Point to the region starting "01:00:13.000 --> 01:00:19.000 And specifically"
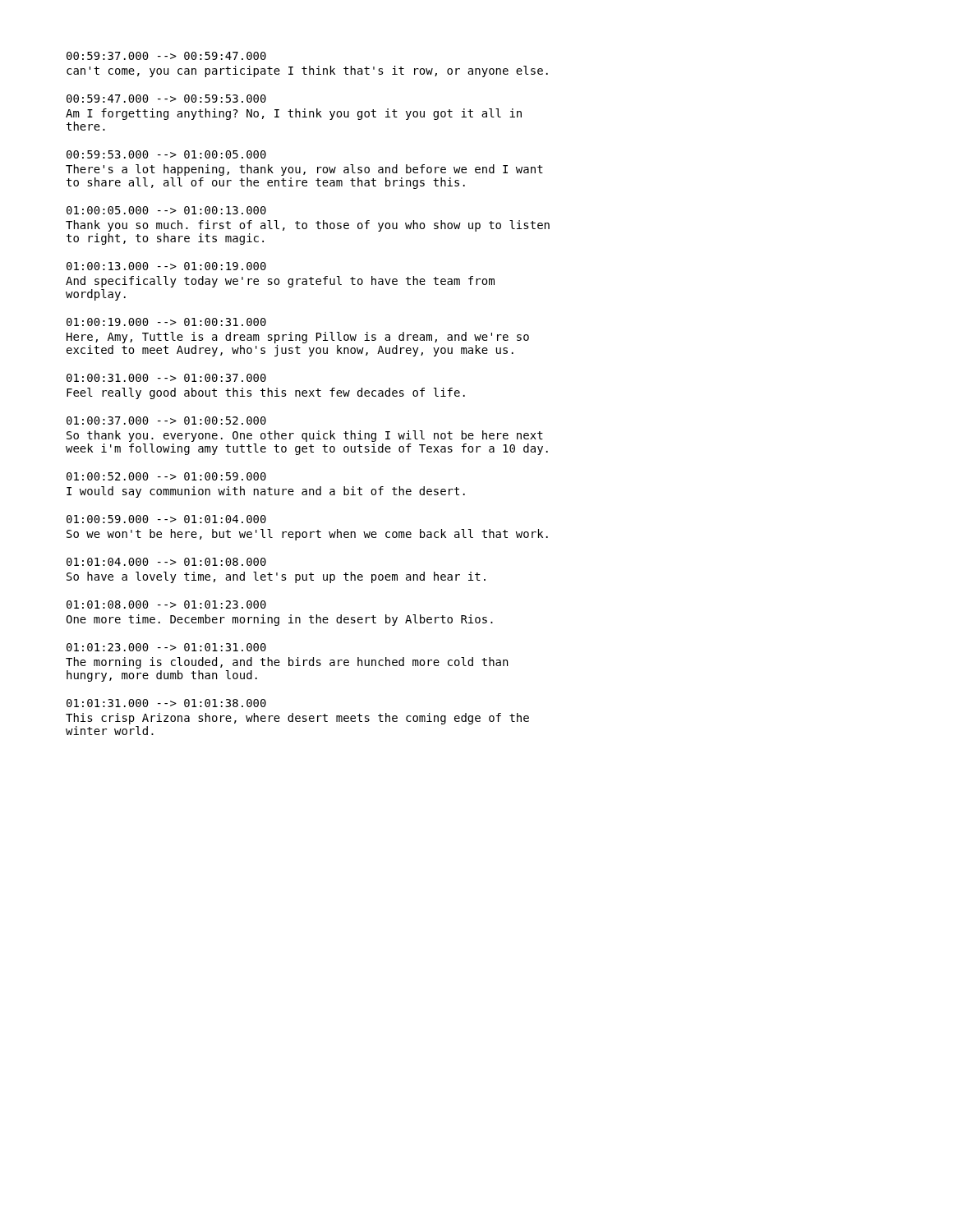 point(476,280)
